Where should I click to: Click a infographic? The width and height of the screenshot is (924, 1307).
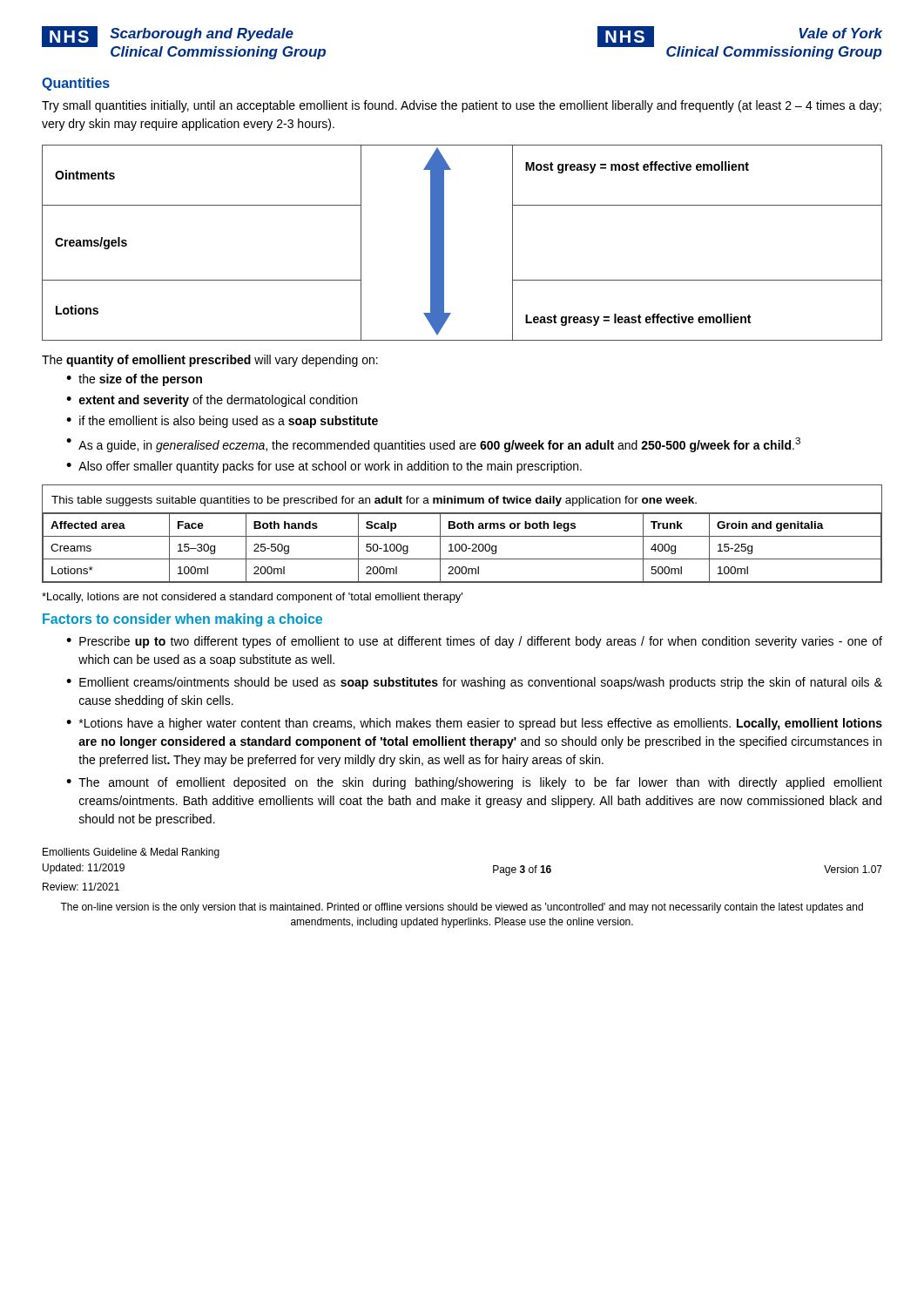click(462, 243)
